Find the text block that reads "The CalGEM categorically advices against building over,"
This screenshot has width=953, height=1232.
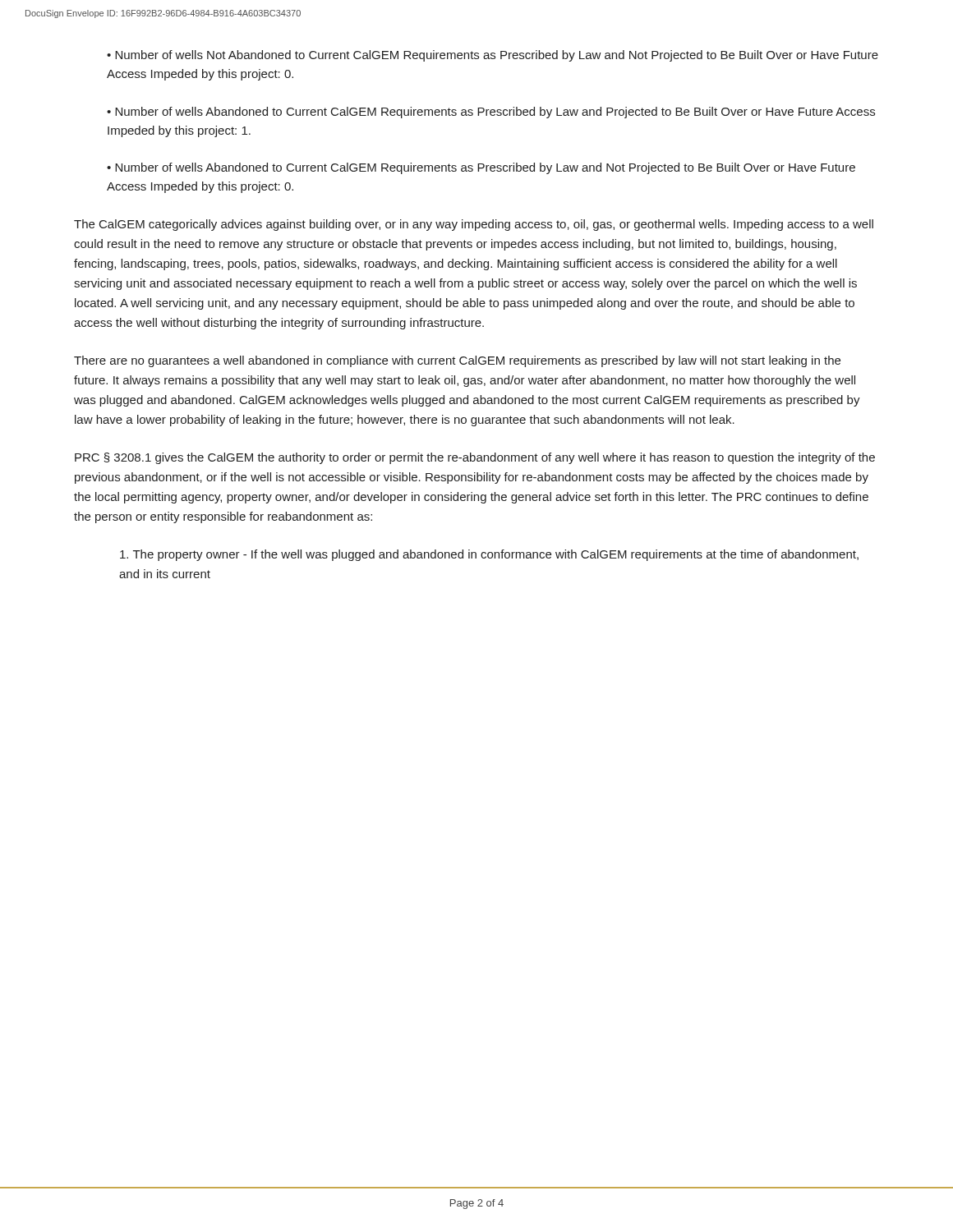[474, 273]
